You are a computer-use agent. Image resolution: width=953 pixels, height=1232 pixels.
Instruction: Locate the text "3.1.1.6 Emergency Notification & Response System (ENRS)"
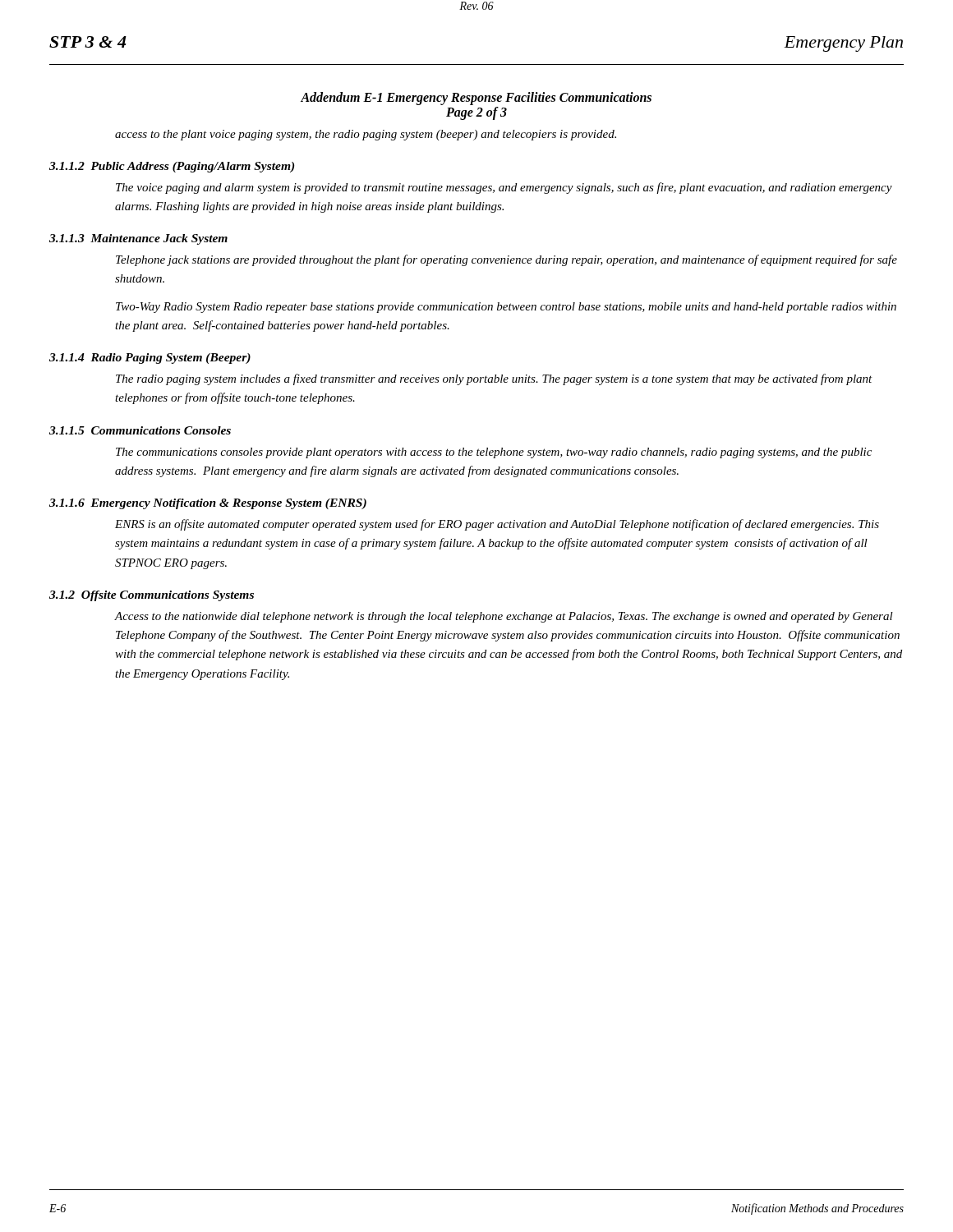pyautogui.click(x=208, y=502)
